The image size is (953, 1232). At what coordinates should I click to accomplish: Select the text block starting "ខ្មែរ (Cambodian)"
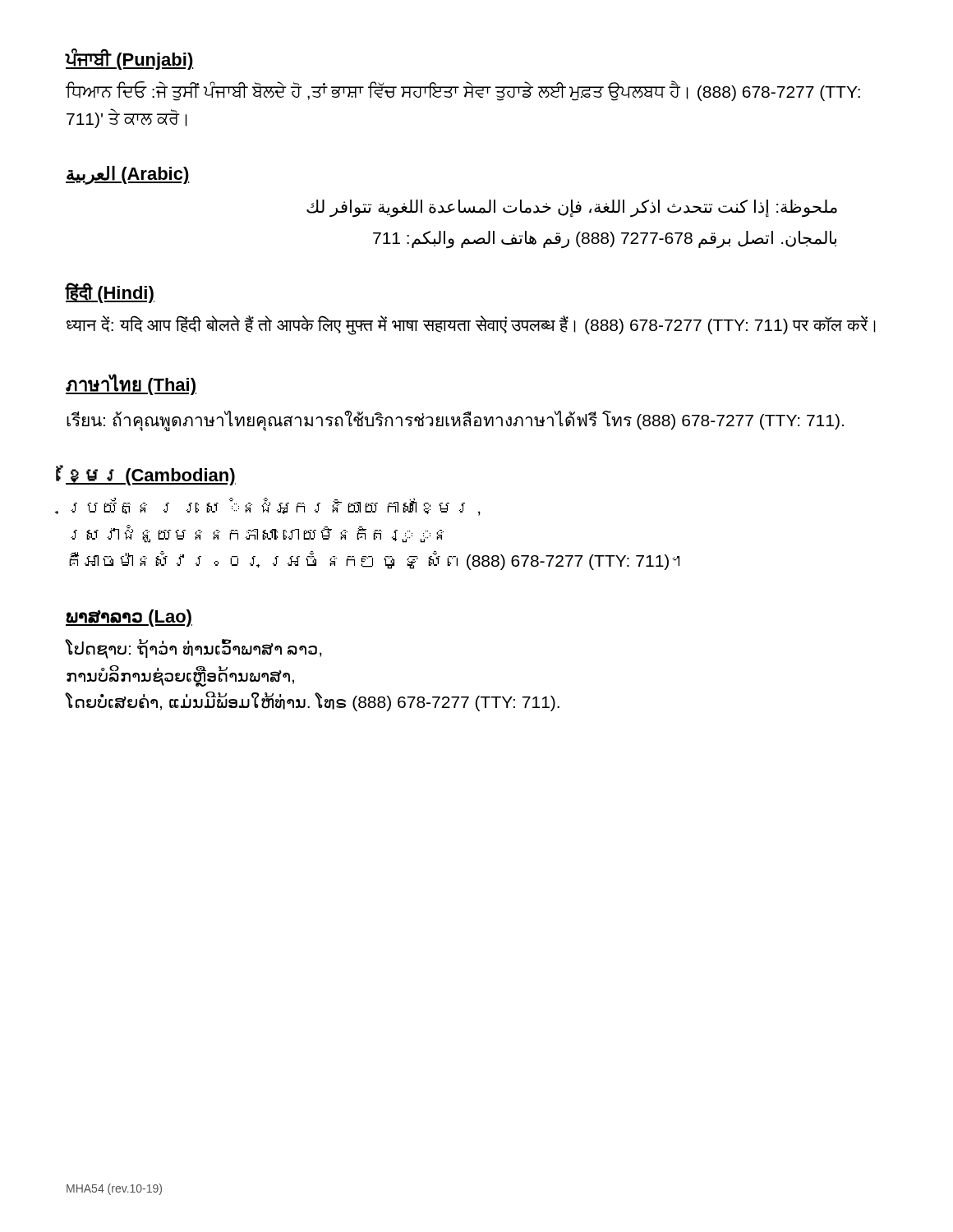[151, 476]
